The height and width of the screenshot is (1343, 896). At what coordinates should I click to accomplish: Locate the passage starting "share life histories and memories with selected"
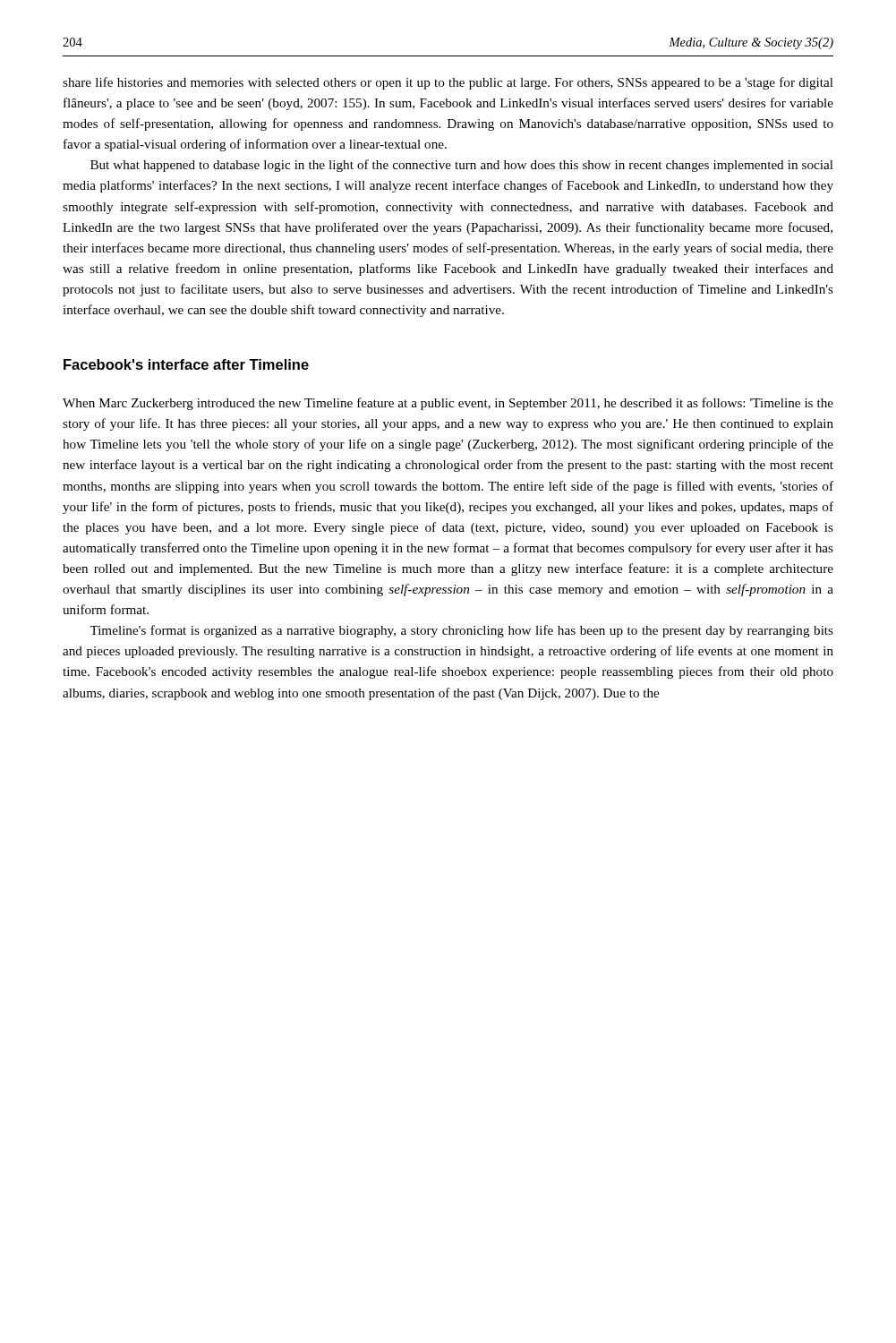[448, 113]
